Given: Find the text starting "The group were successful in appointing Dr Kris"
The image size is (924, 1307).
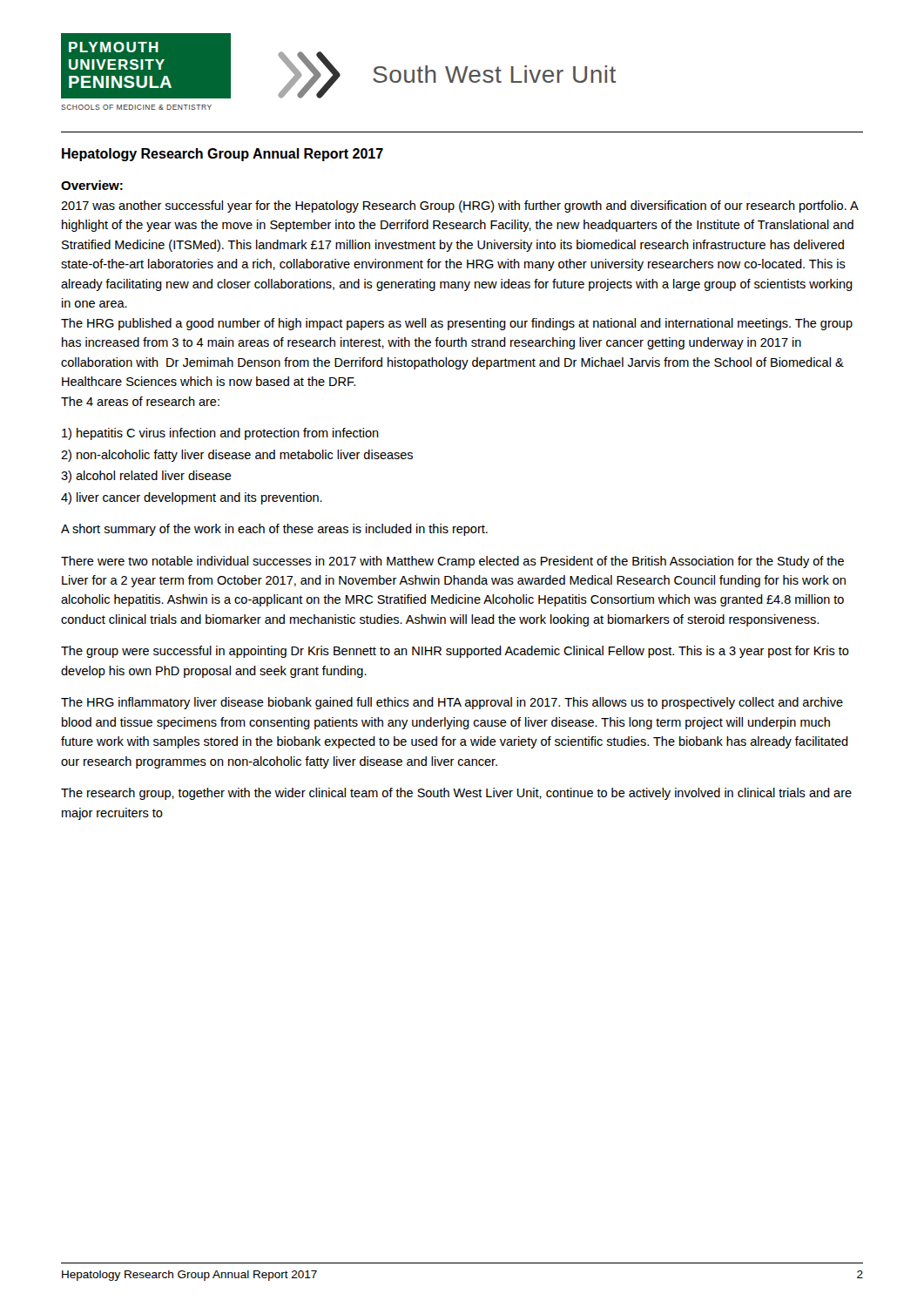Looking at the screenshot, I should click(455, 661).
